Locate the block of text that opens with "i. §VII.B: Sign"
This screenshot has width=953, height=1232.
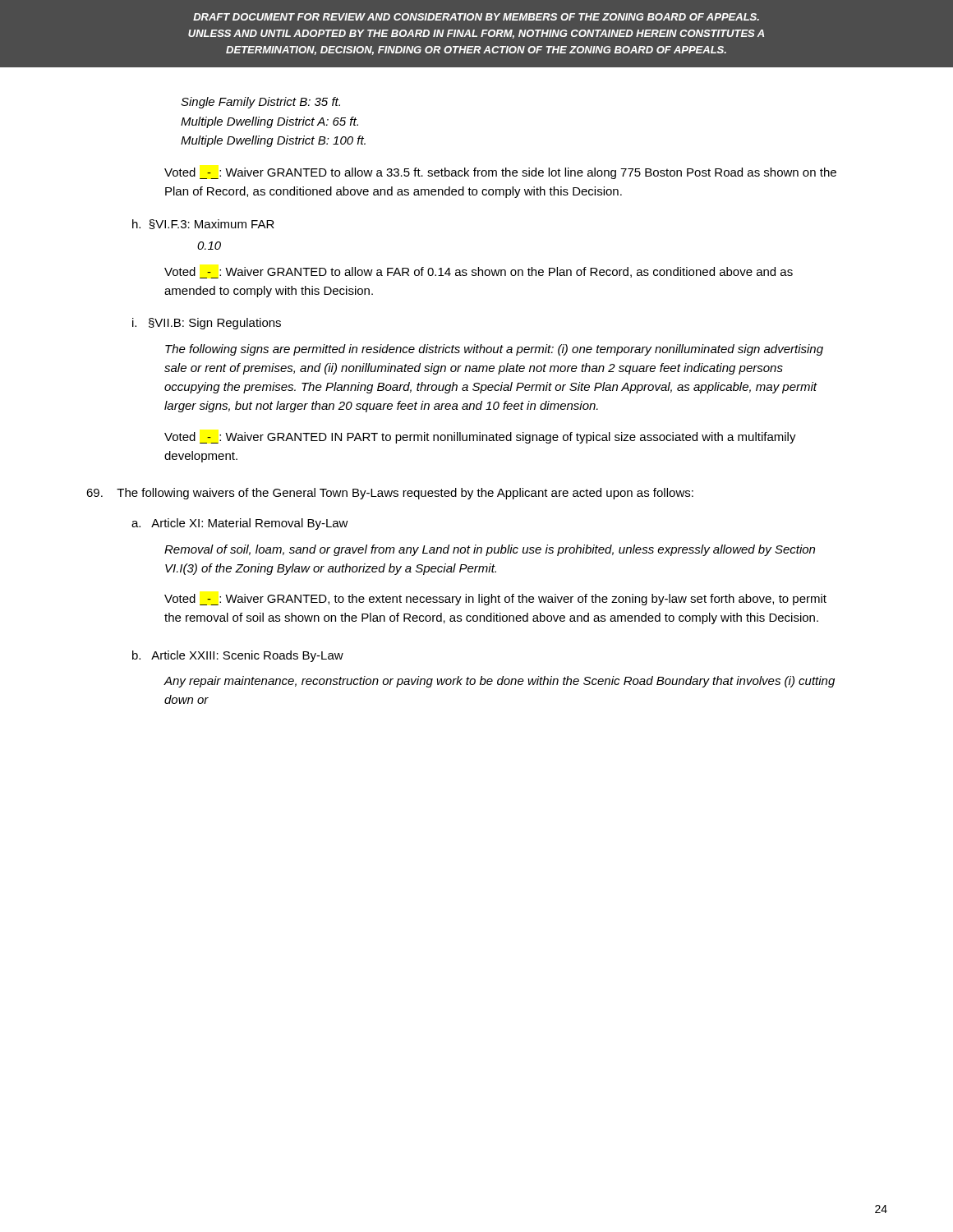[x=206, y=323]
